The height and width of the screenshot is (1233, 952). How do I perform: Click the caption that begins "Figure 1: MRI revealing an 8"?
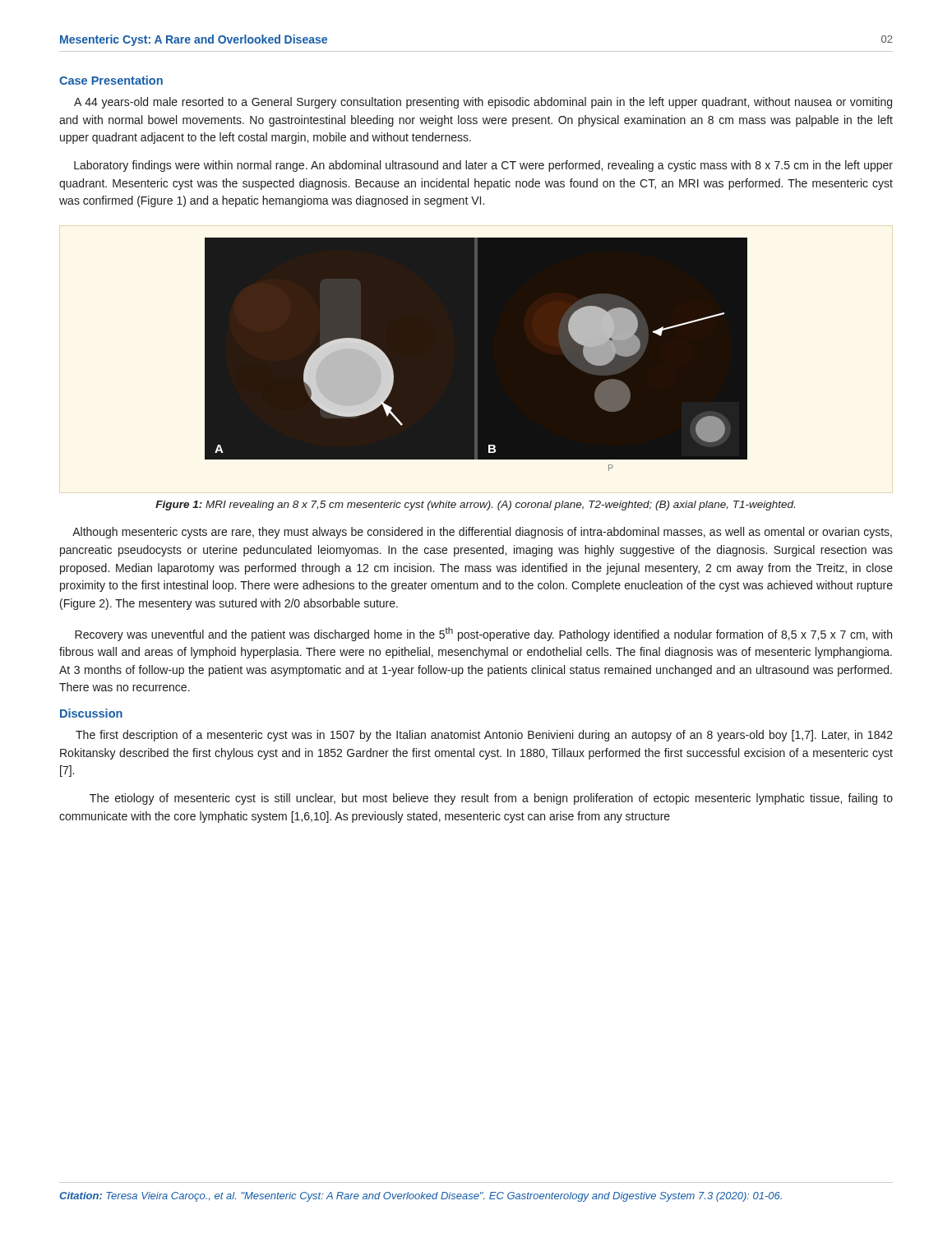pyautogui.click(x=476, y=504)
